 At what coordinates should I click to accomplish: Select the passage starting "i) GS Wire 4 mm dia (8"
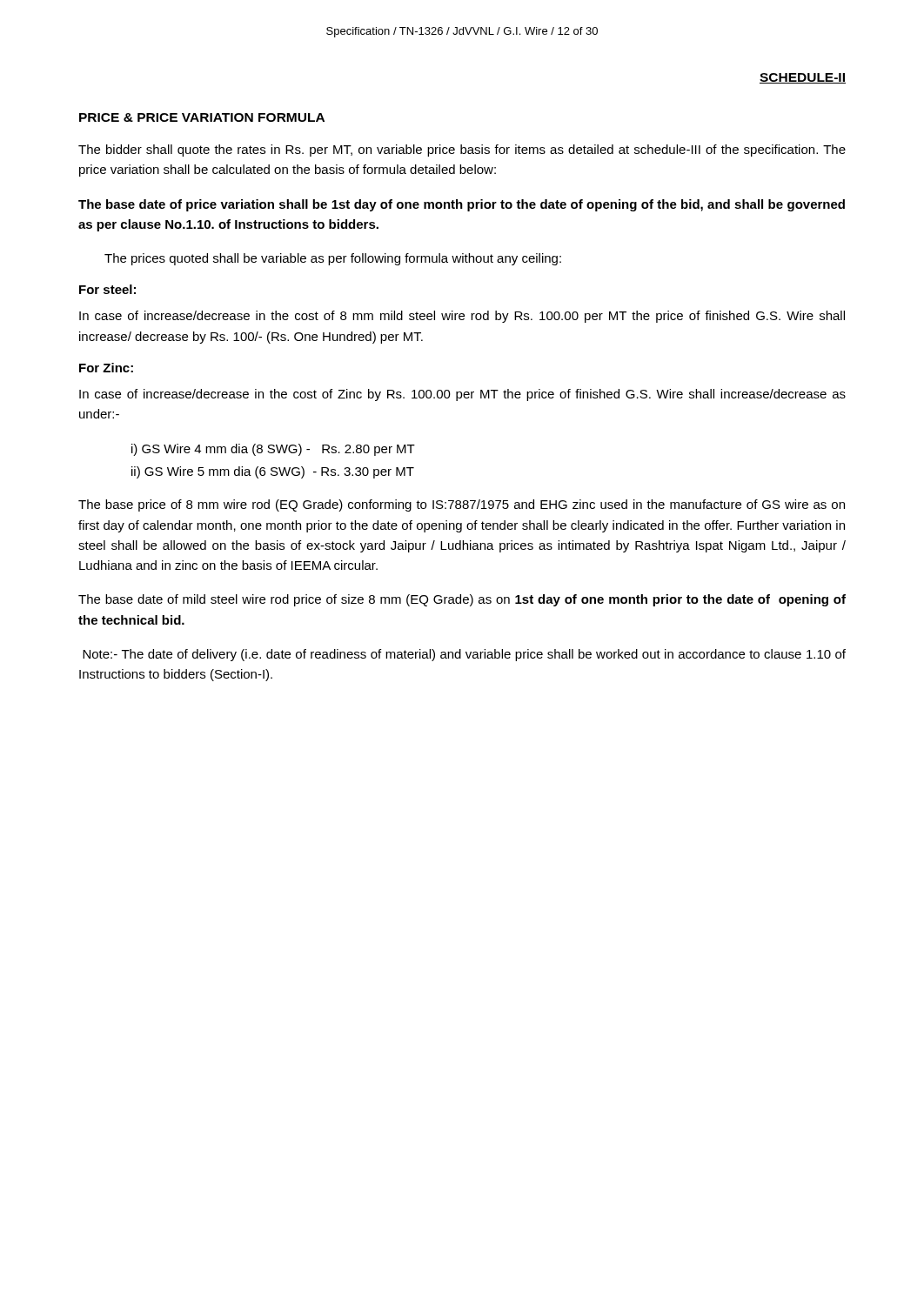point(273,449)
